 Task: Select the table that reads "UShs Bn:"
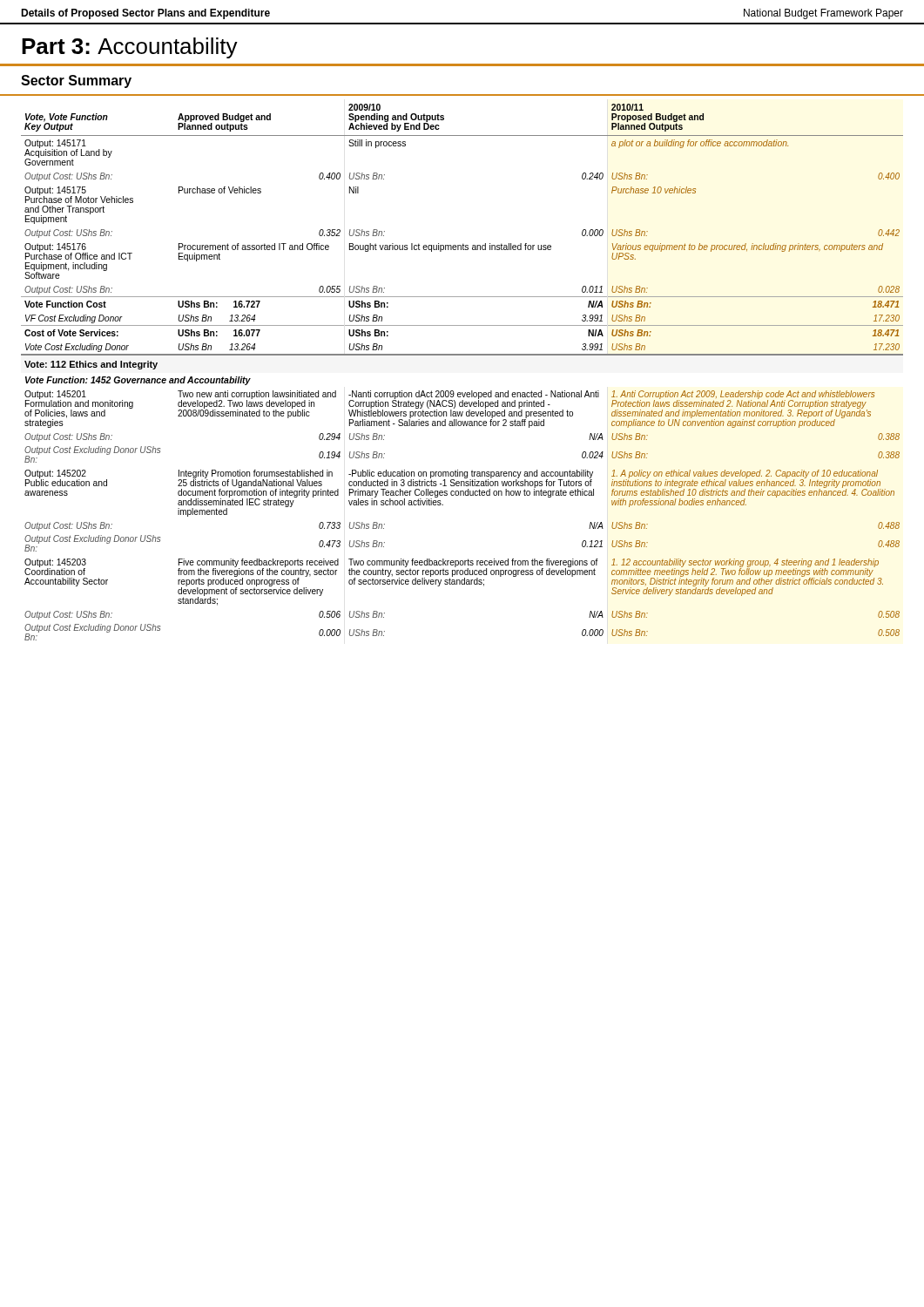462,372
